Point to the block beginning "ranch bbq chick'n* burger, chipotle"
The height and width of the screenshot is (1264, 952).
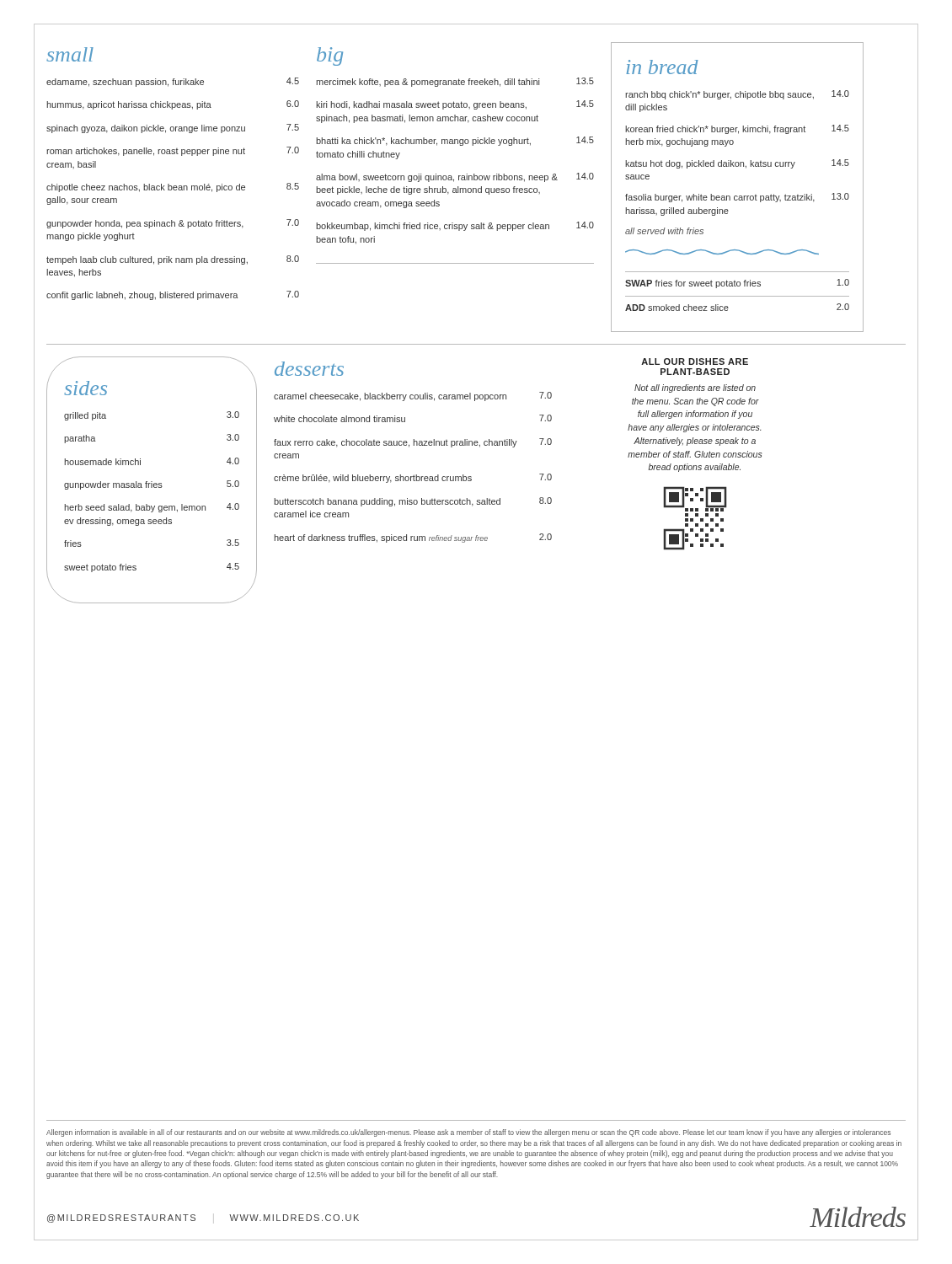(737, 101)
